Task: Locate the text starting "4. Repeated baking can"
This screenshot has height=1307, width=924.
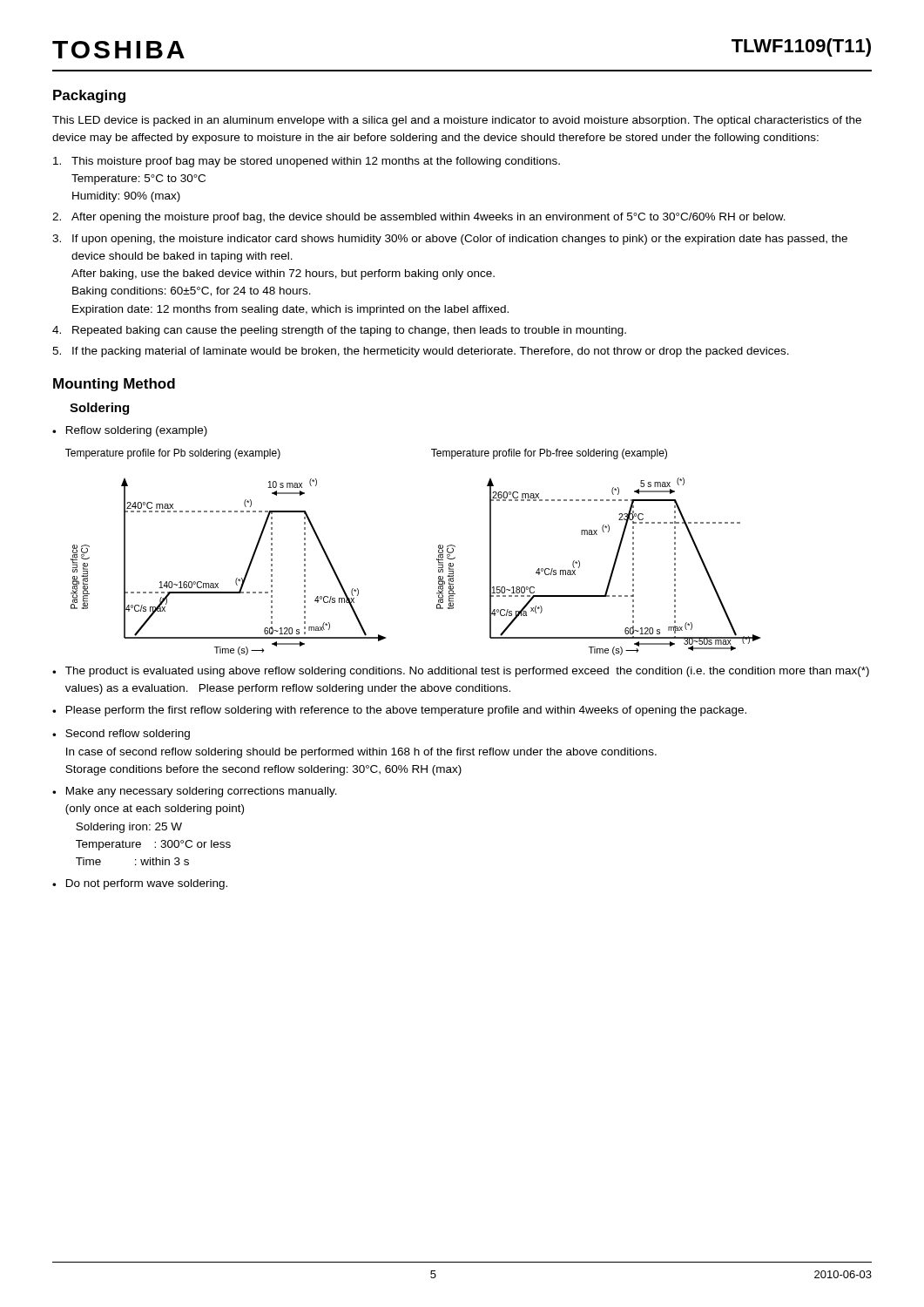Action: 340,330
